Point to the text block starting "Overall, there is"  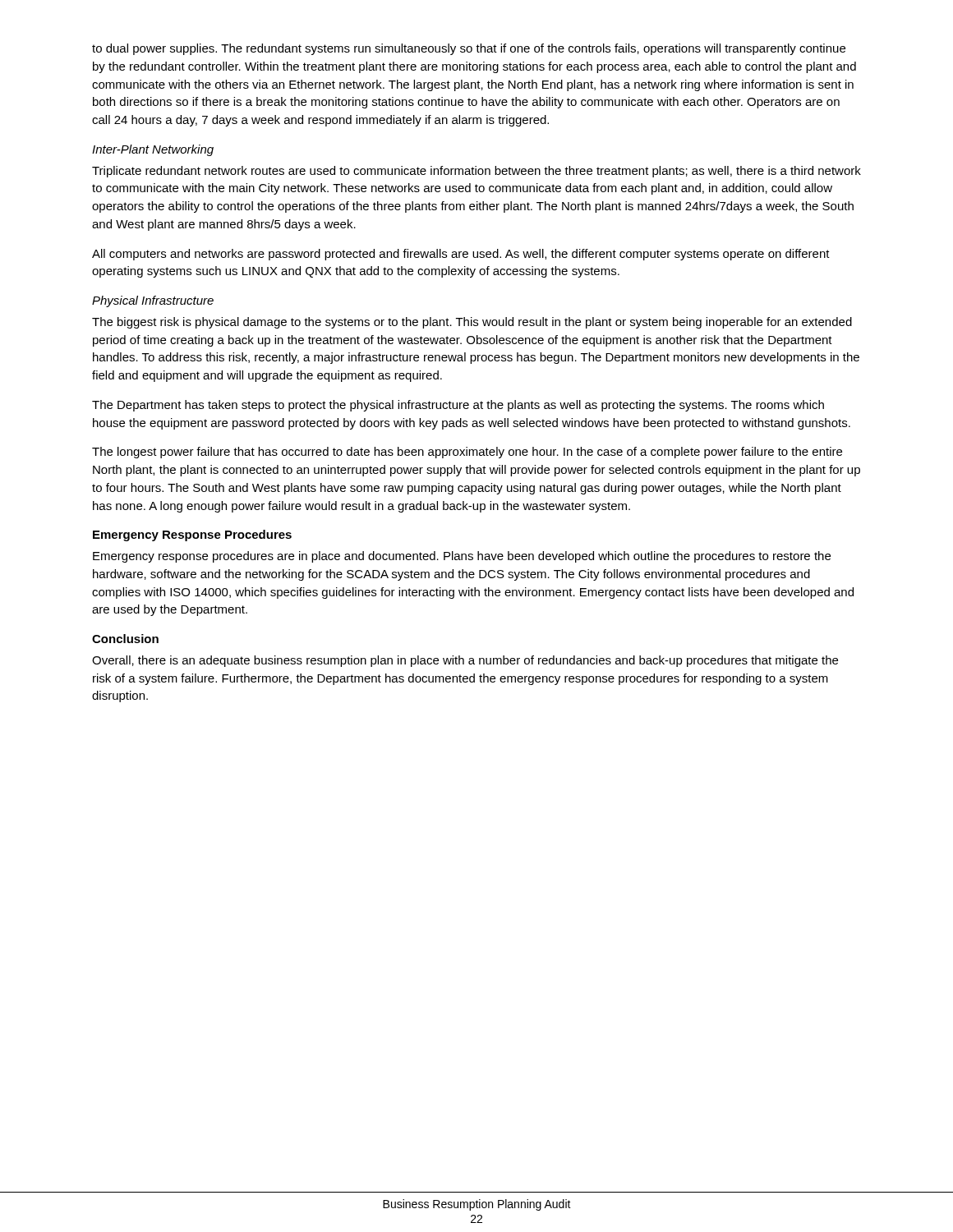[x=465, y=678]
